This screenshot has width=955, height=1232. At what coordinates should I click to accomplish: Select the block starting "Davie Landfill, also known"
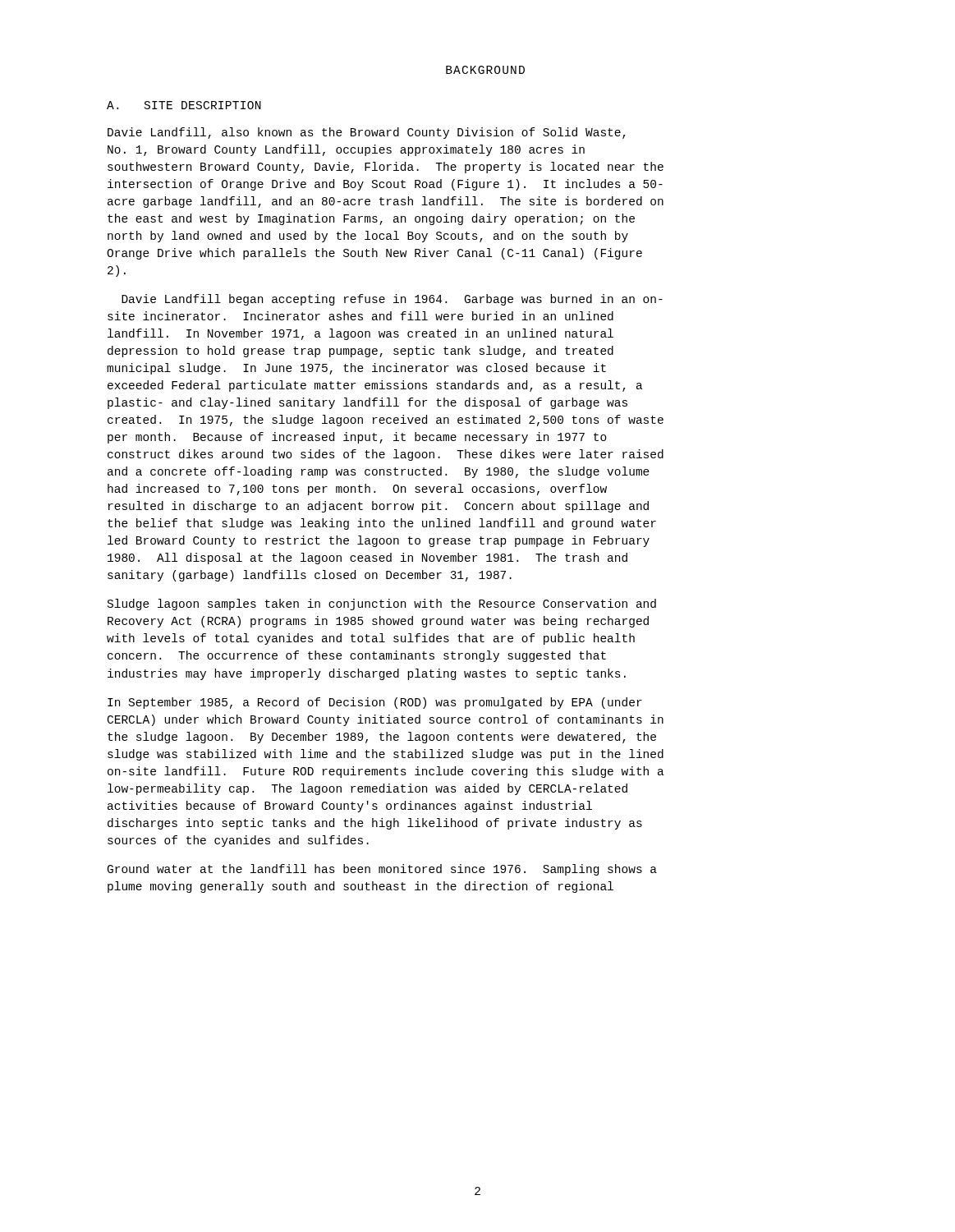[x=385, y=202]
